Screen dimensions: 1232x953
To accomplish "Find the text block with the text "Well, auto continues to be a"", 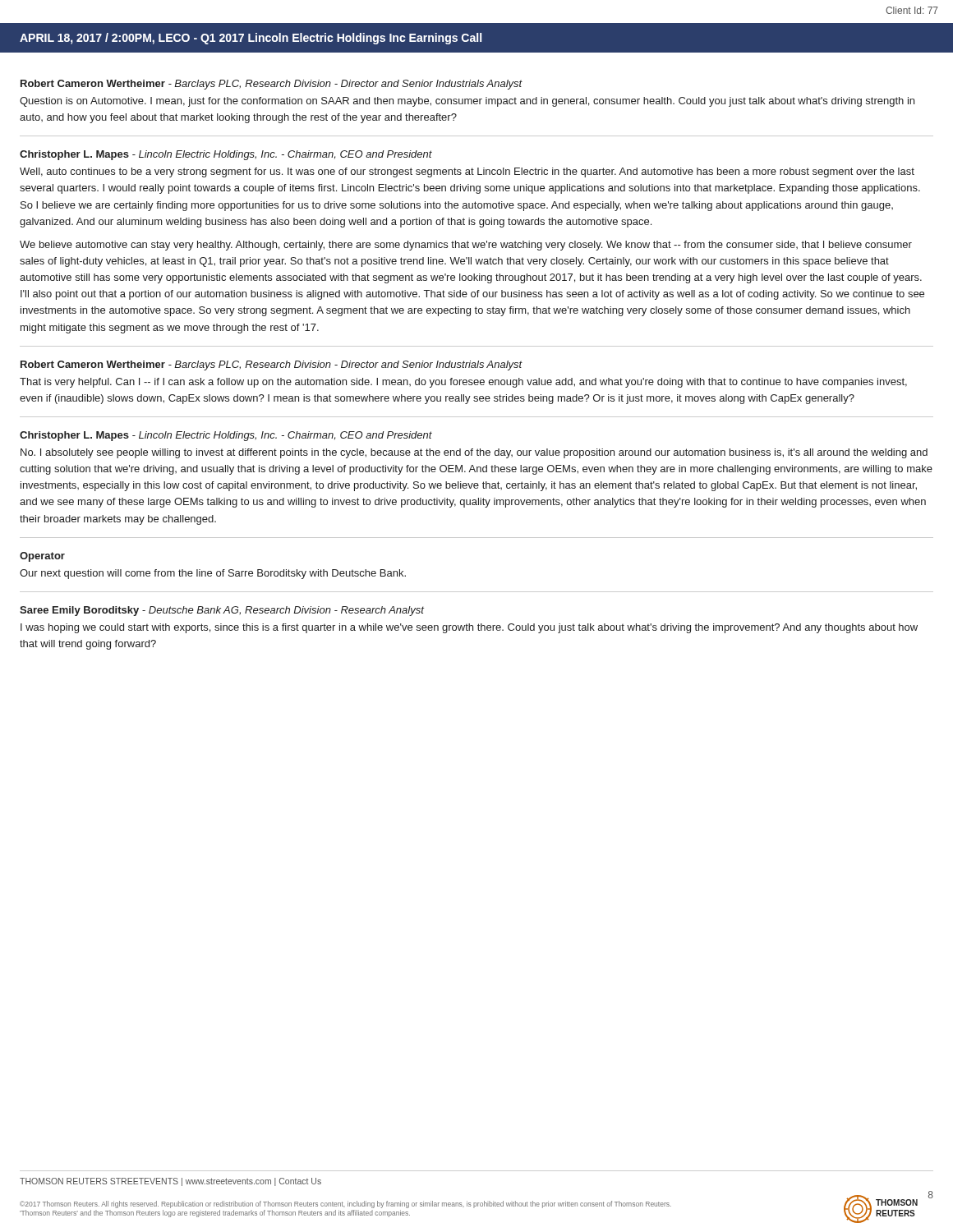I will [x=476, y=250].
